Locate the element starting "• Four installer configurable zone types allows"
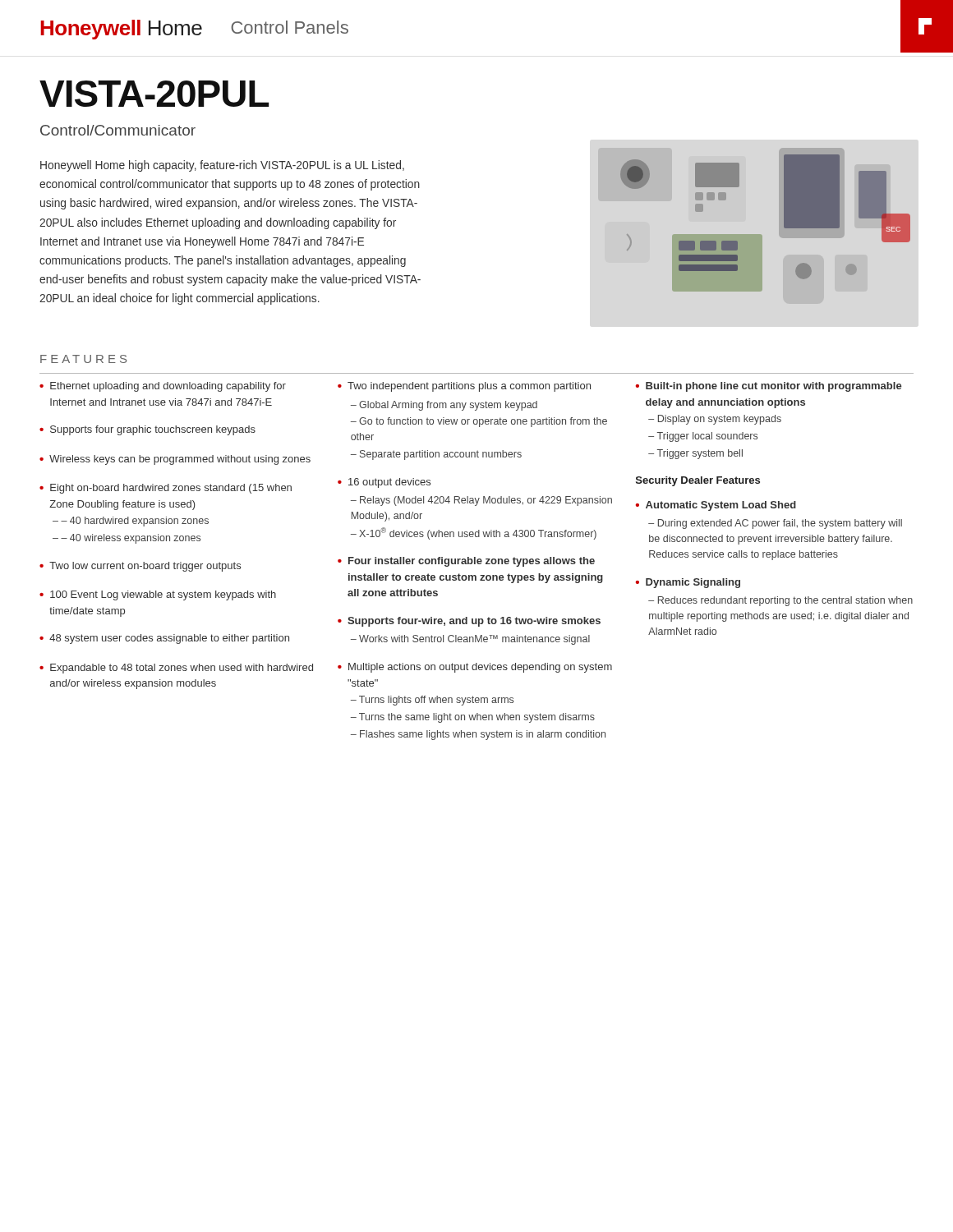The width and height of the screenshot is (953, 1232). (x=476, y=577)
